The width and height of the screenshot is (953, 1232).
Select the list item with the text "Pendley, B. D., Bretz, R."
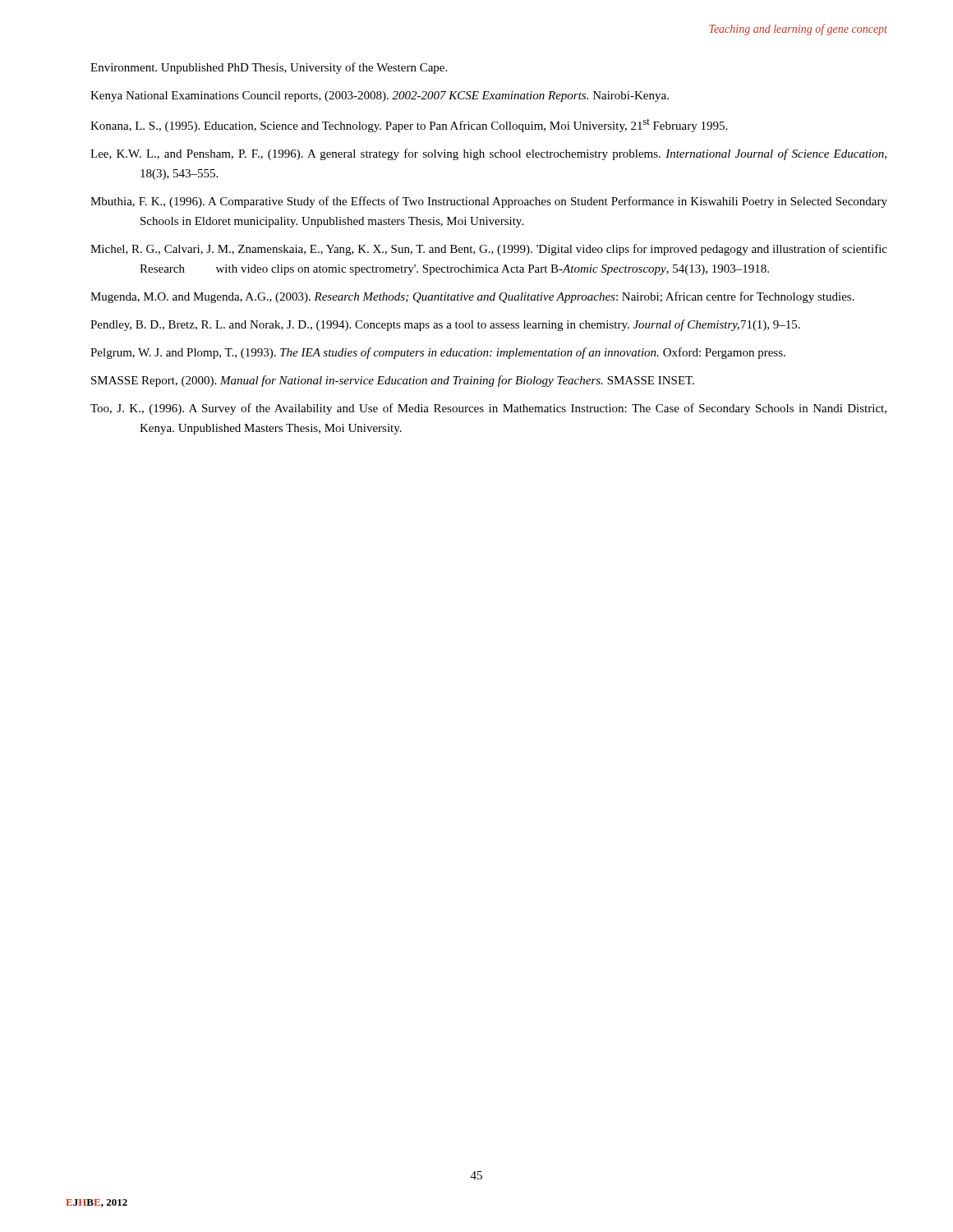click(x=446, y=324)
